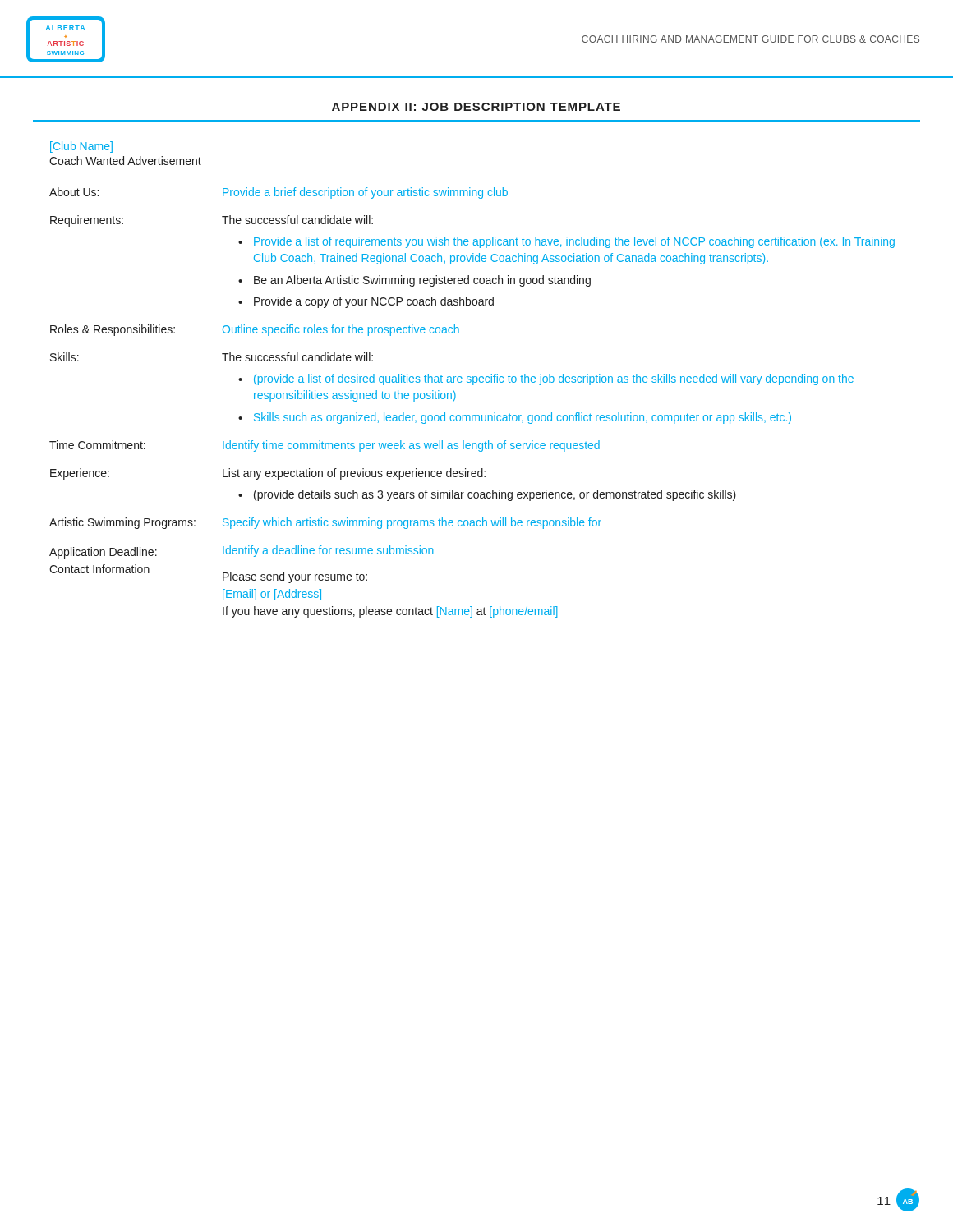Find the region starting "Provide a copy of your NCCP coach dashboard"
This screenshot has width=953, height=1232.
[x=374, y=301]
